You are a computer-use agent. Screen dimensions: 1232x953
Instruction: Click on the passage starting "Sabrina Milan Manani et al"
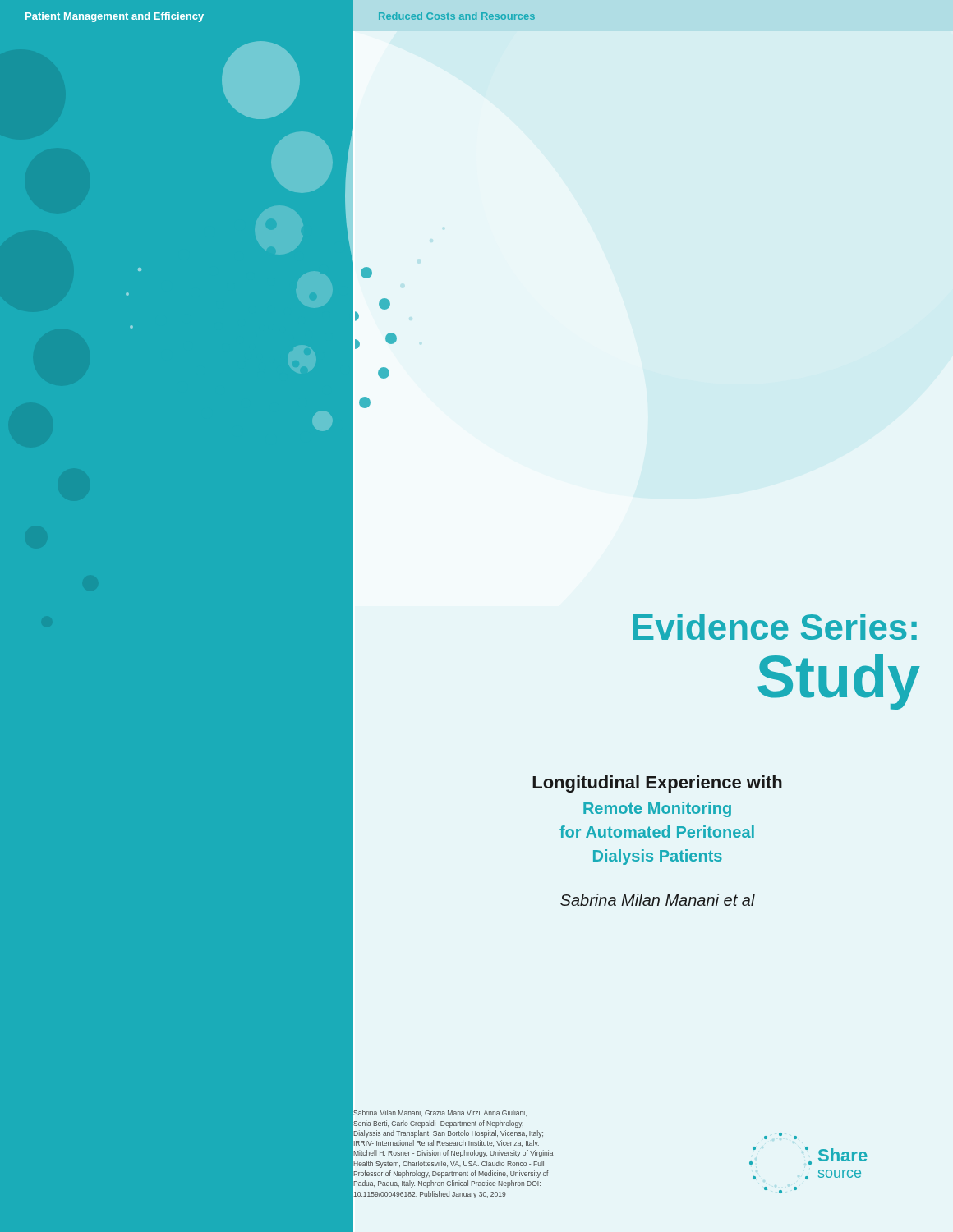(657, 900)
